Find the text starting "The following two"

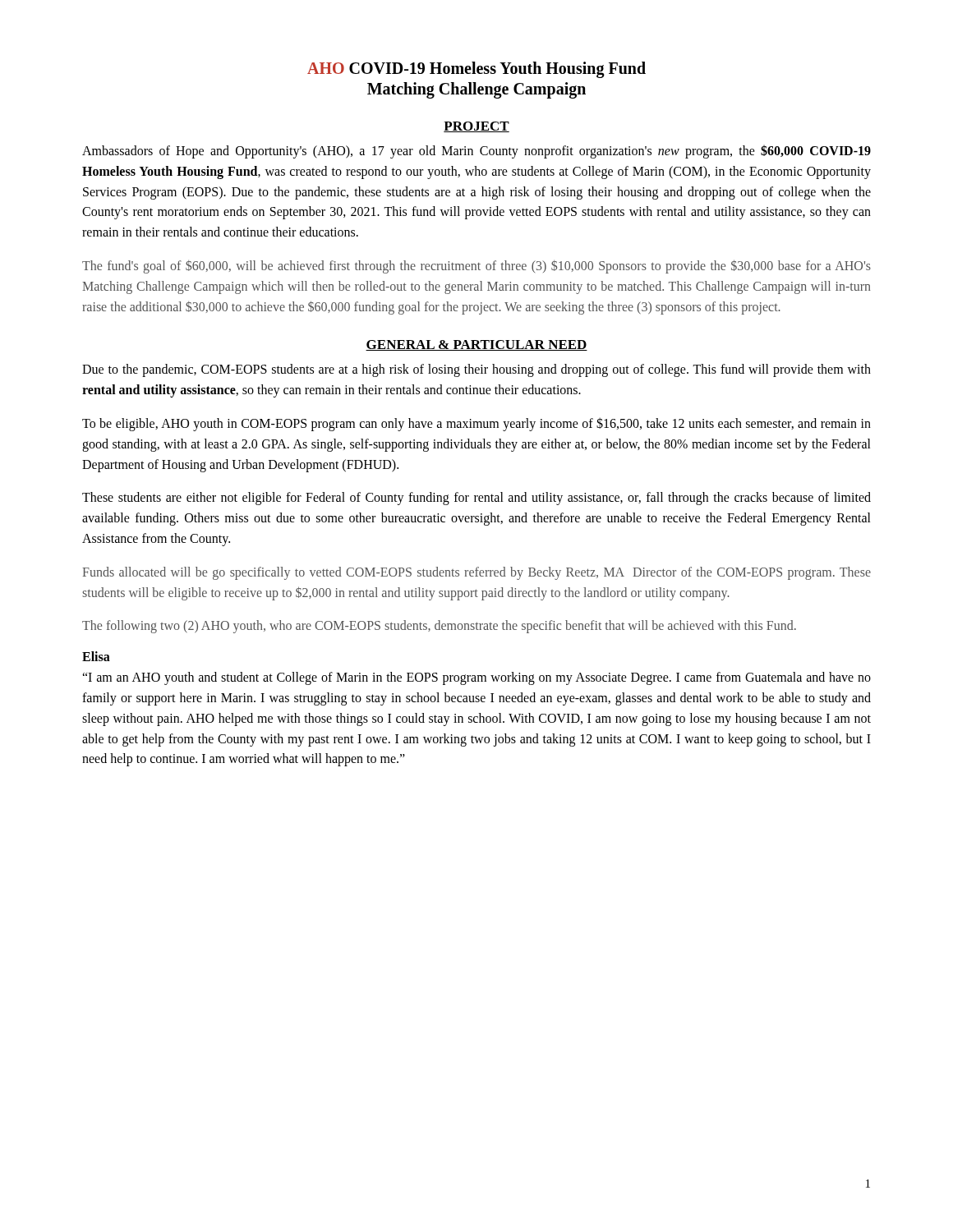[x=439, y=626]
